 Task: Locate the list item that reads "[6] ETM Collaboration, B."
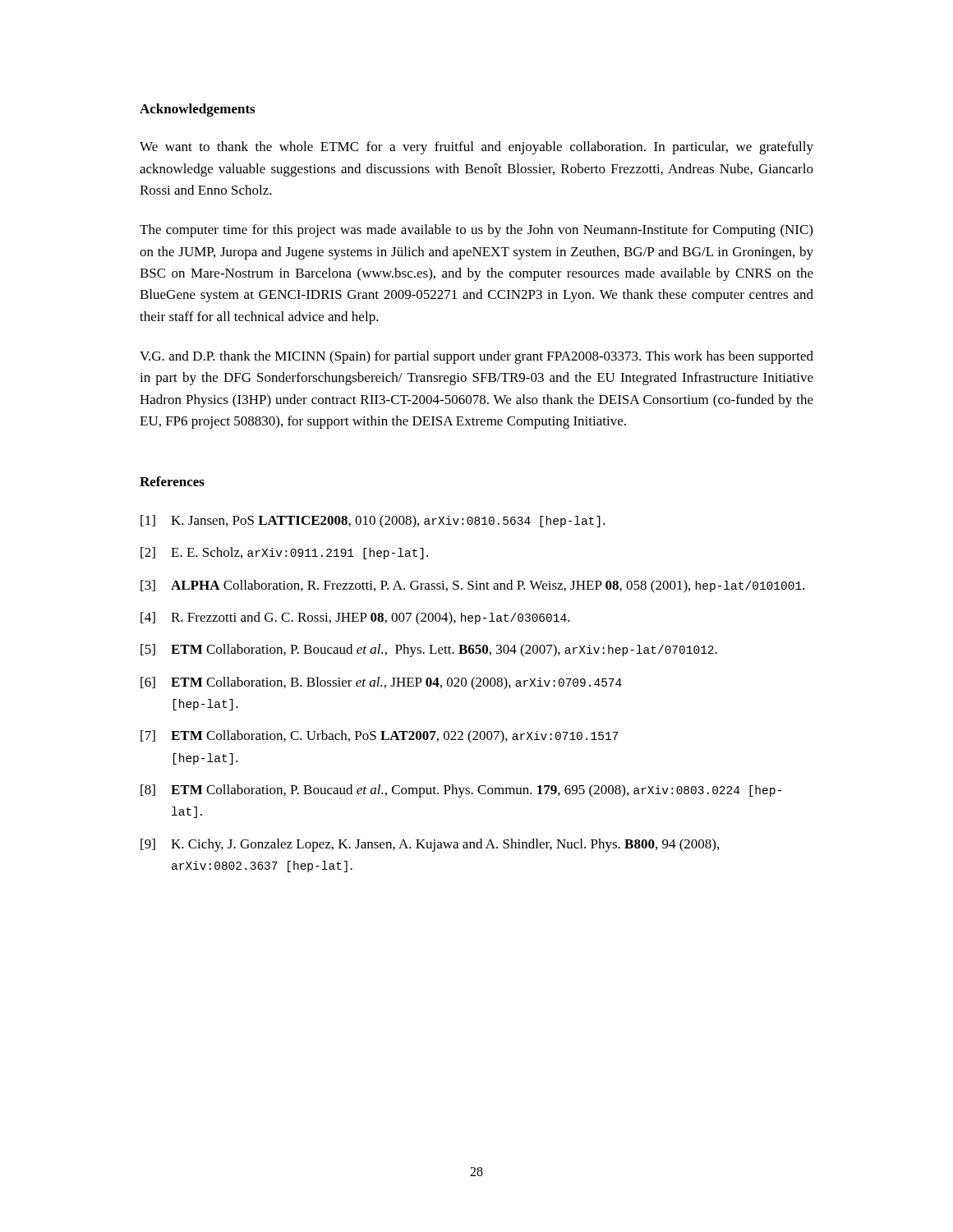click(x=476, y=693)
